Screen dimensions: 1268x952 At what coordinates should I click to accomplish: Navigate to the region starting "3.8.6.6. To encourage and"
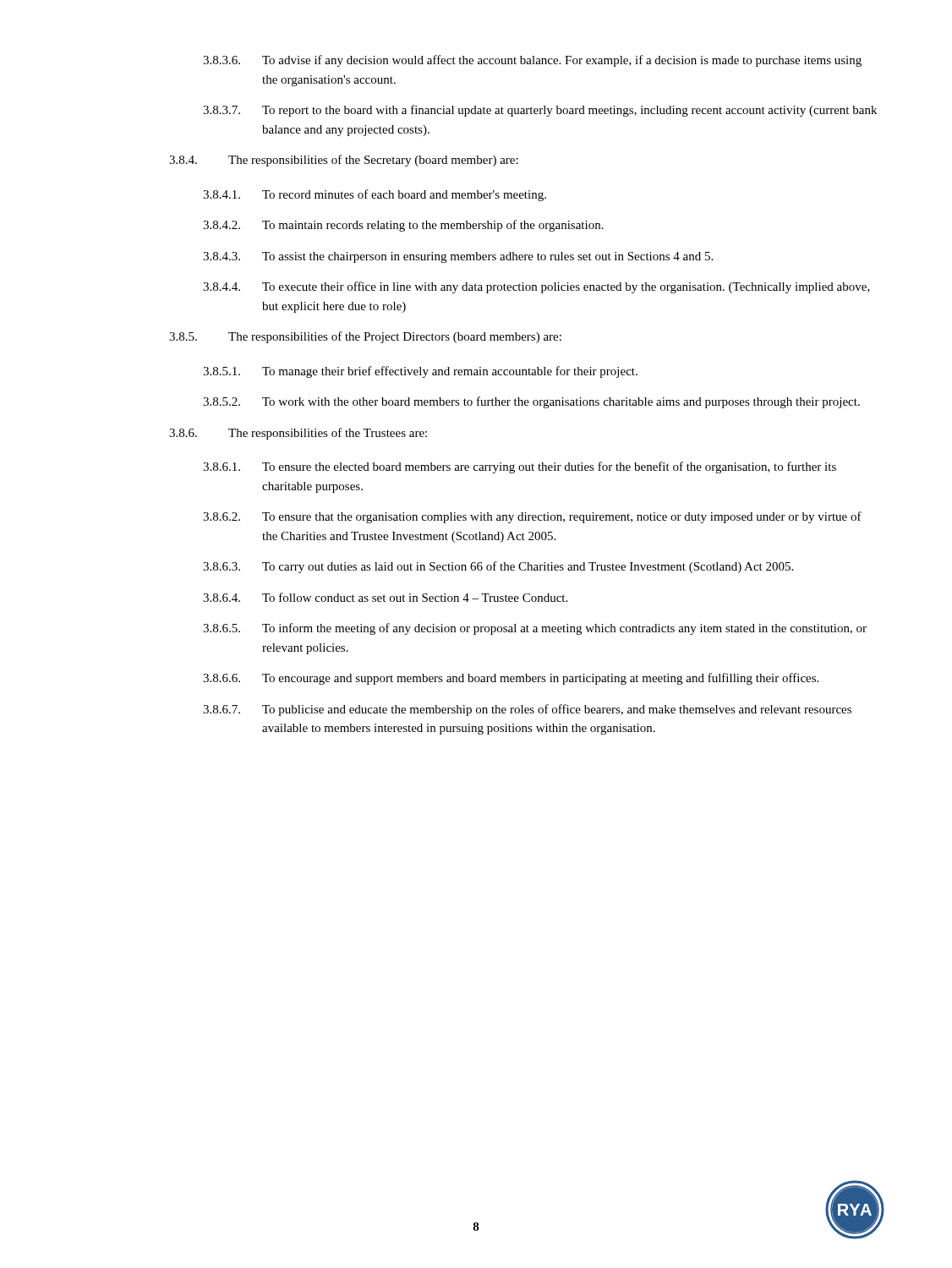point(541,678)
